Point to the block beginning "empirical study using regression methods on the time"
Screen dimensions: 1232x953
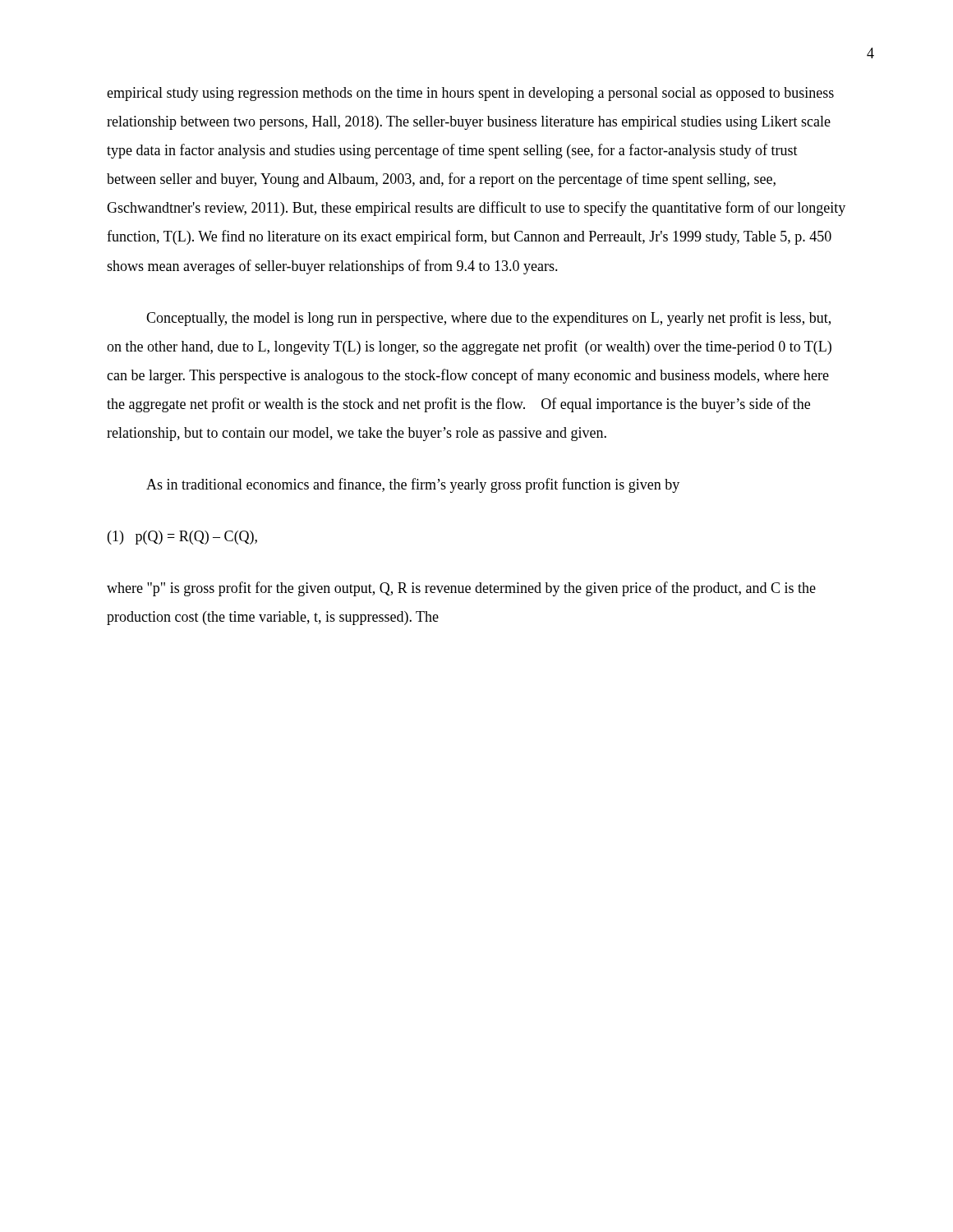coord(476,179)
